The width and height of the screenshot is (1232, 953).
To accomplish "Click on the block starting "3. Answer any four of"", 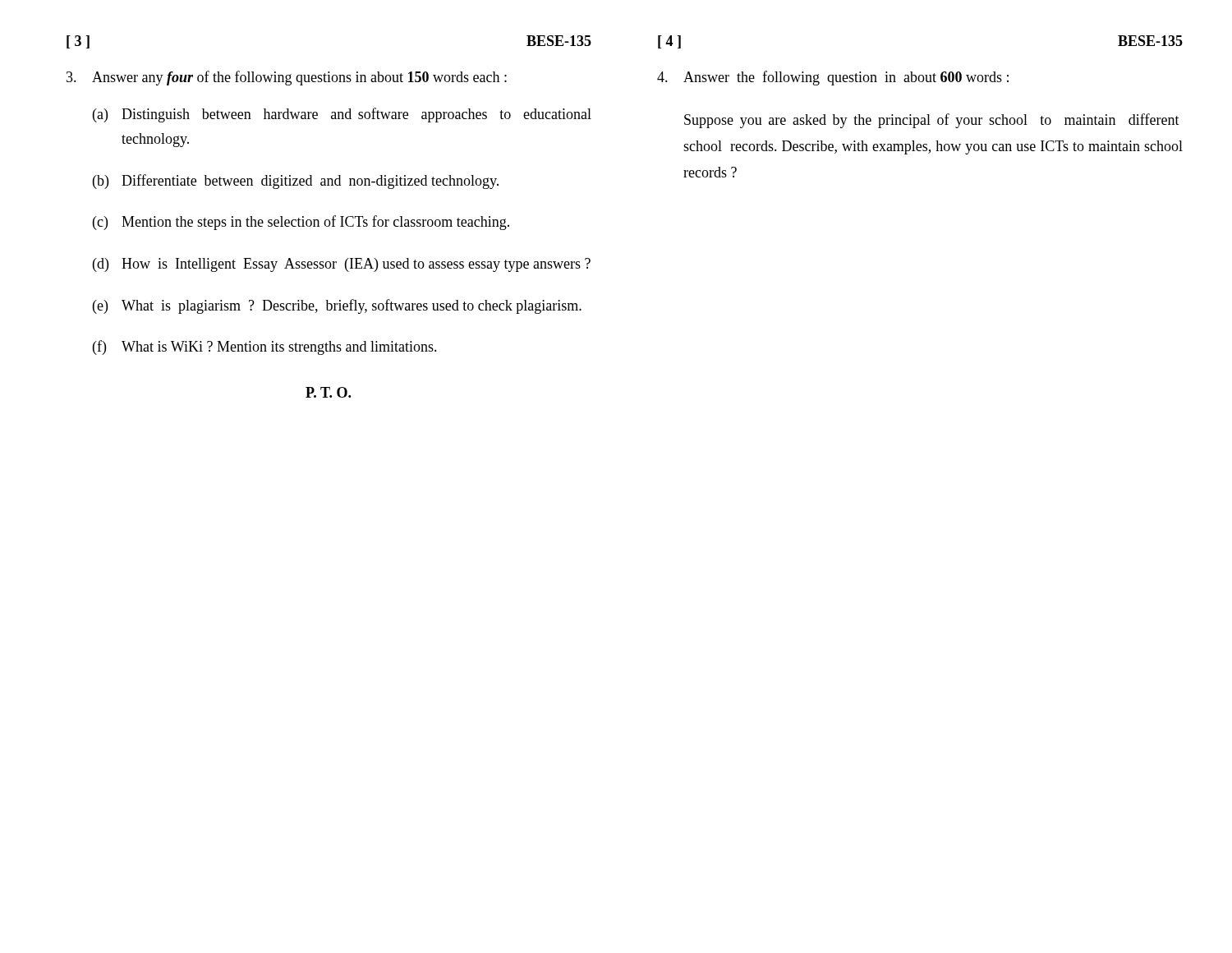I will (x=287, y=77).
